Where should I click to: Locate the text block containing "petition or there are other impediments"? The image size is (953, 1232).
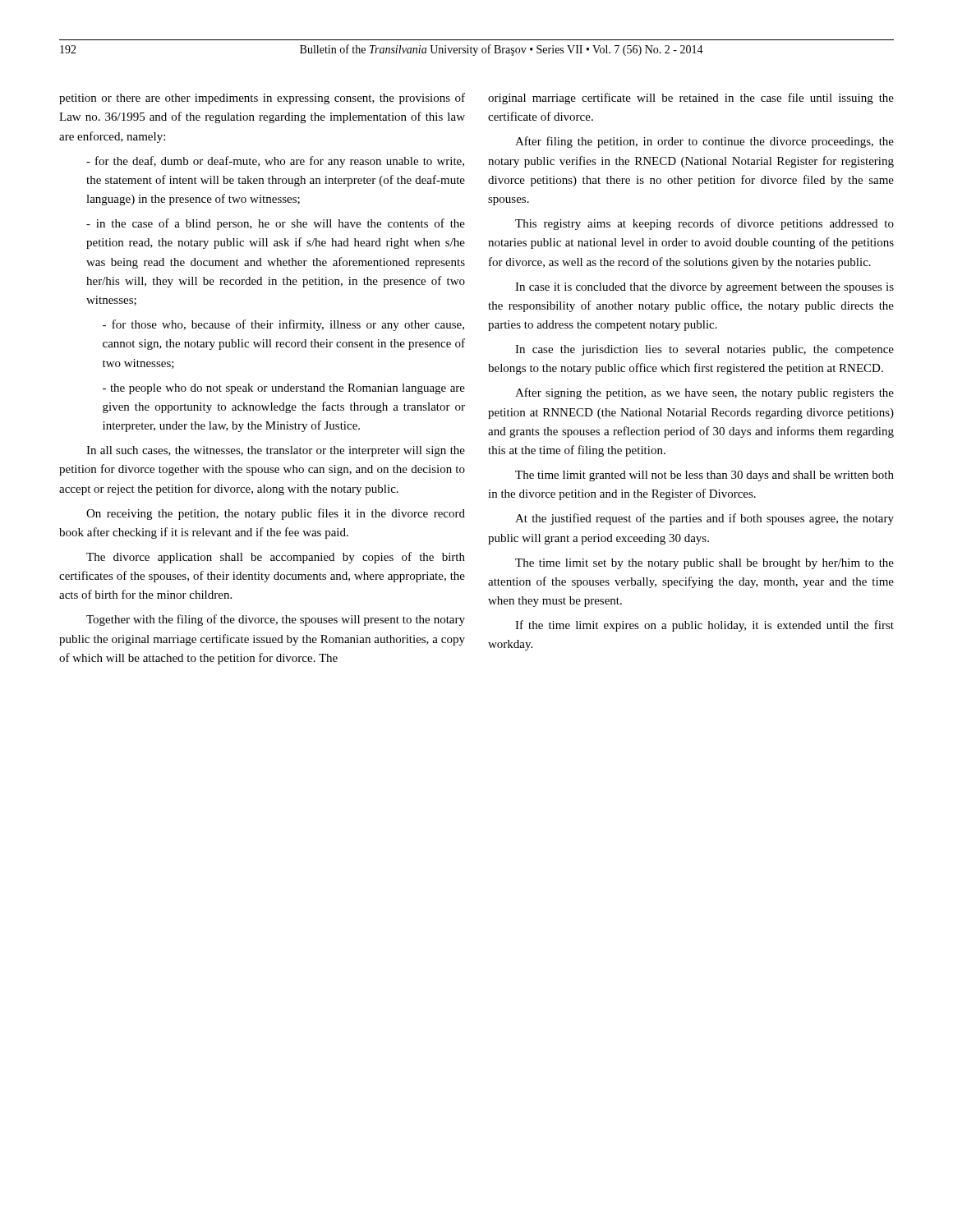262,378
